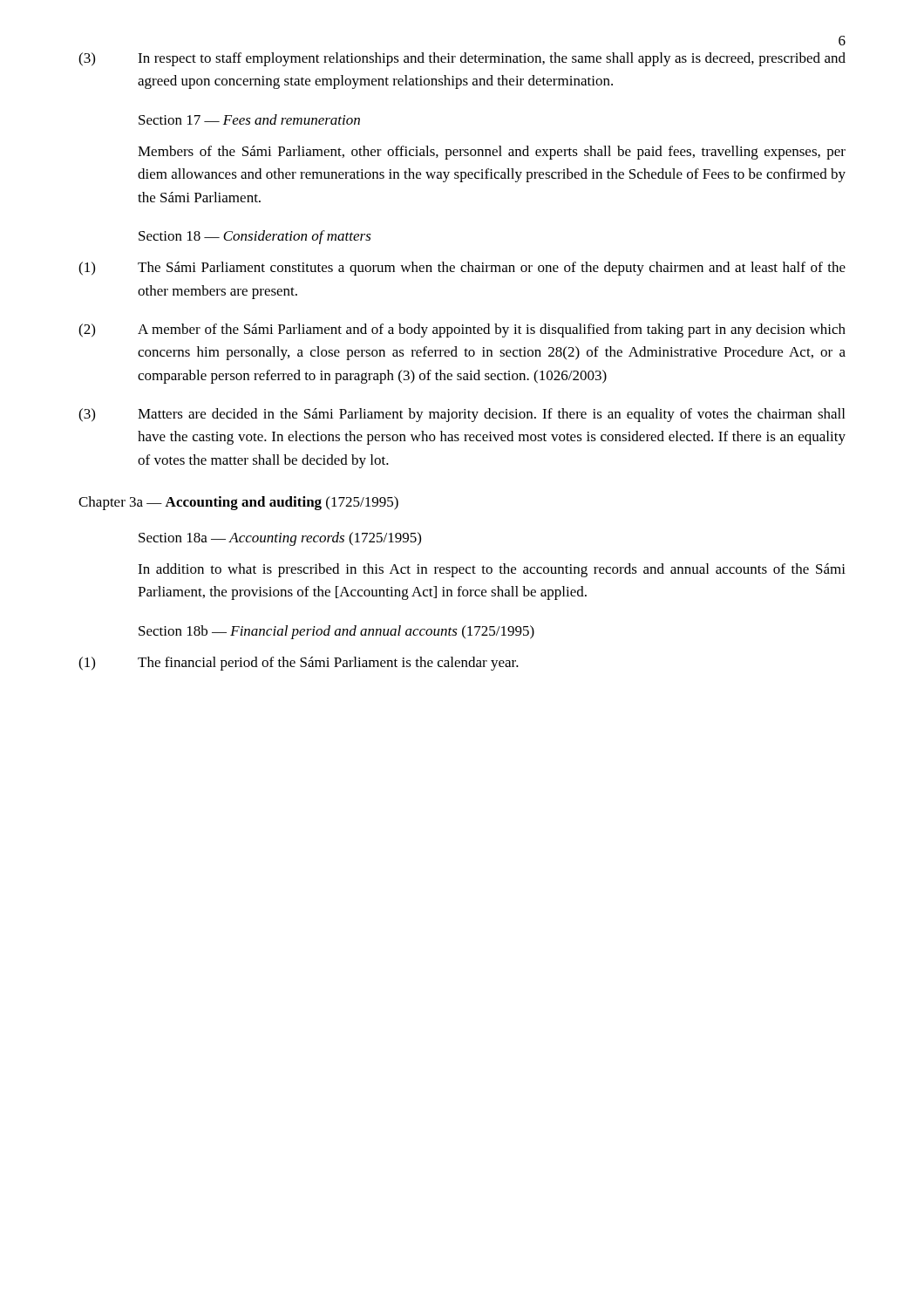Image resolution: width=924 pixels, height=1308 pixels.
Task: Find the list item that says "(3) Matters are decided"
Action: coord(462,437)
